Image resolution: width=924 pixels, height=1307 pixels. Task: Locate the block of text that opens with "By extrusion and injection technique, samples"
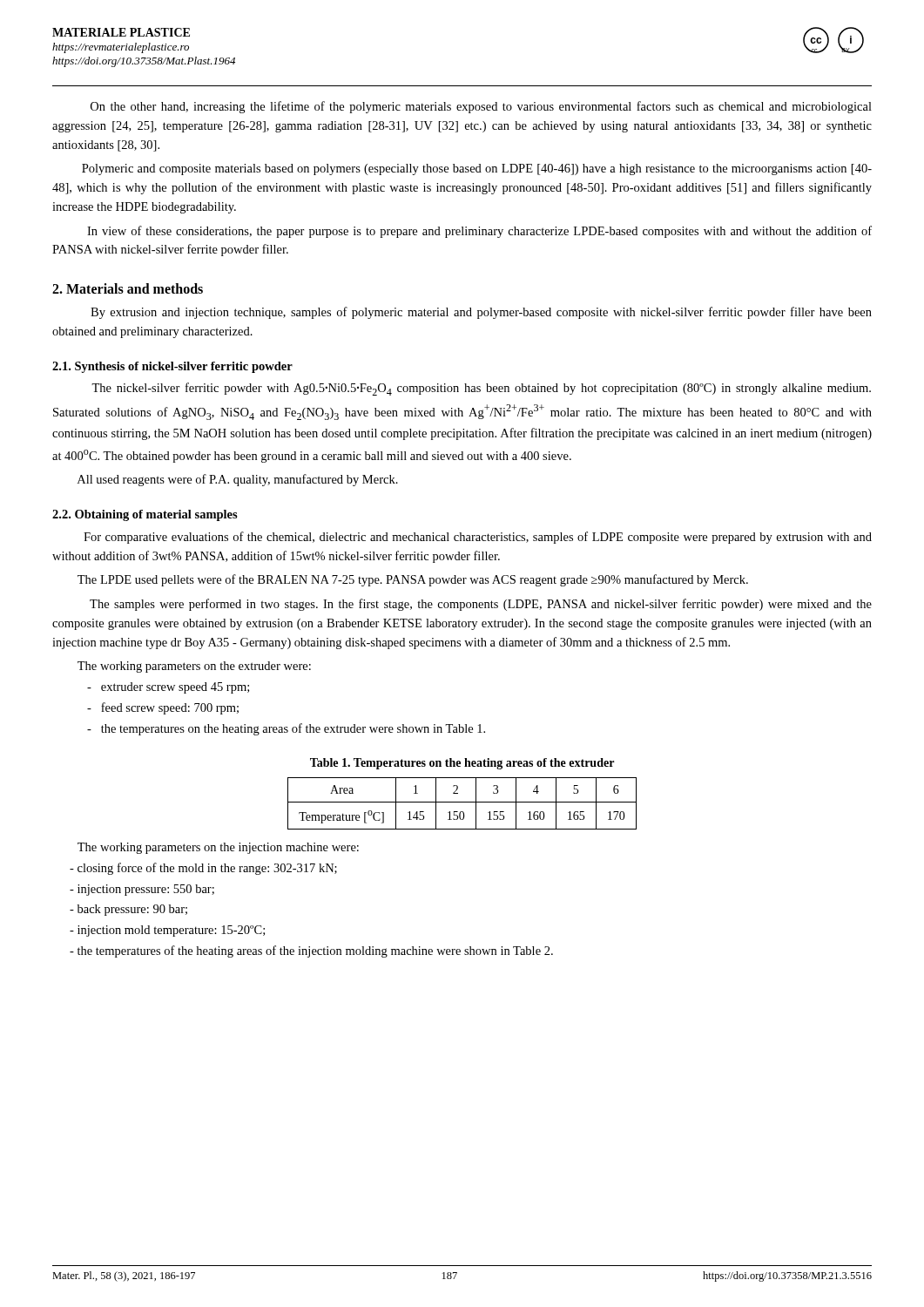(462, 322)
